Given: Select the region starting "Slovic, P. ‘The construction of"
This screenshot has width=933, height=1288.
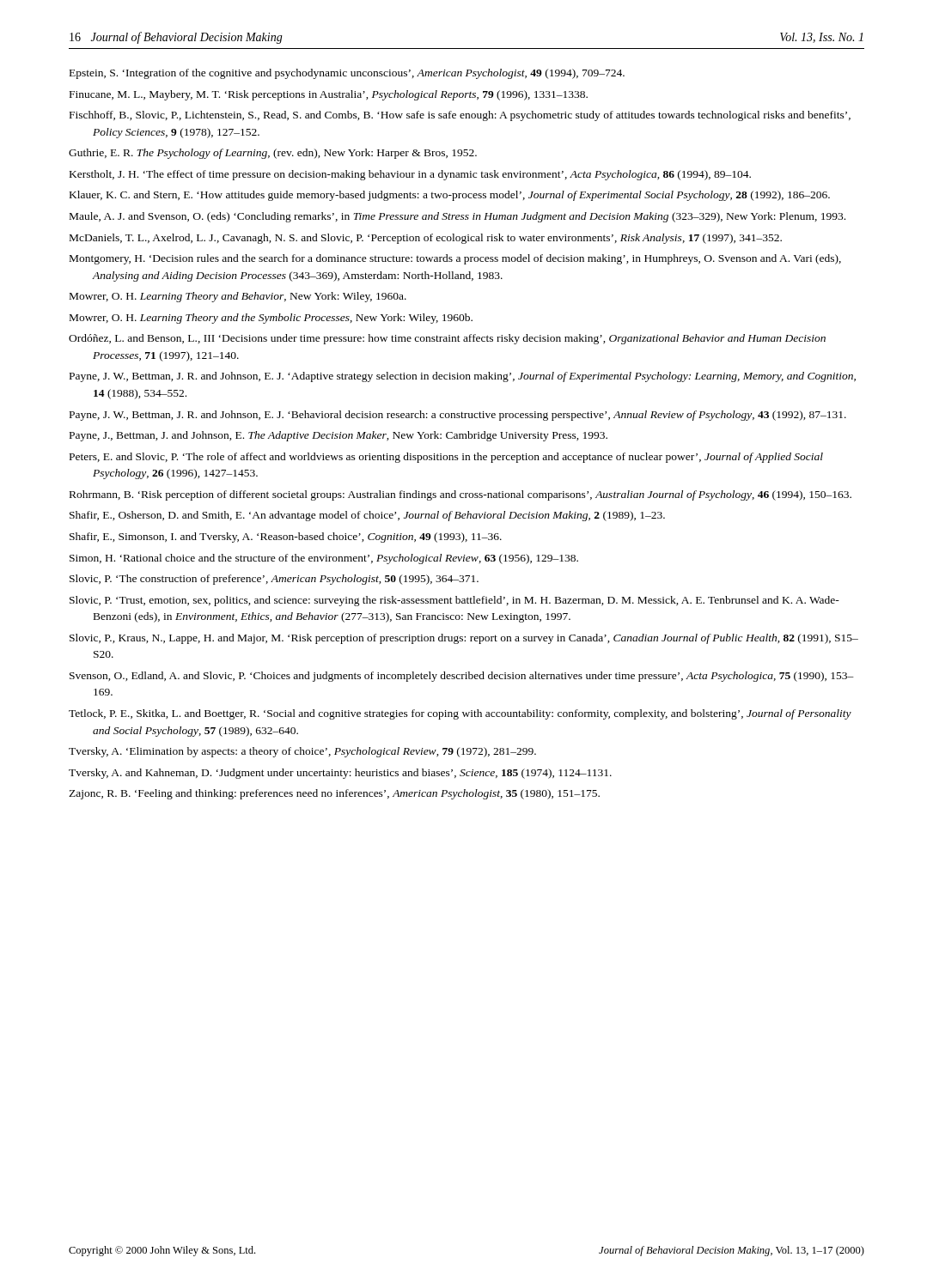Looking at the screenshot, I should point(274,578).
